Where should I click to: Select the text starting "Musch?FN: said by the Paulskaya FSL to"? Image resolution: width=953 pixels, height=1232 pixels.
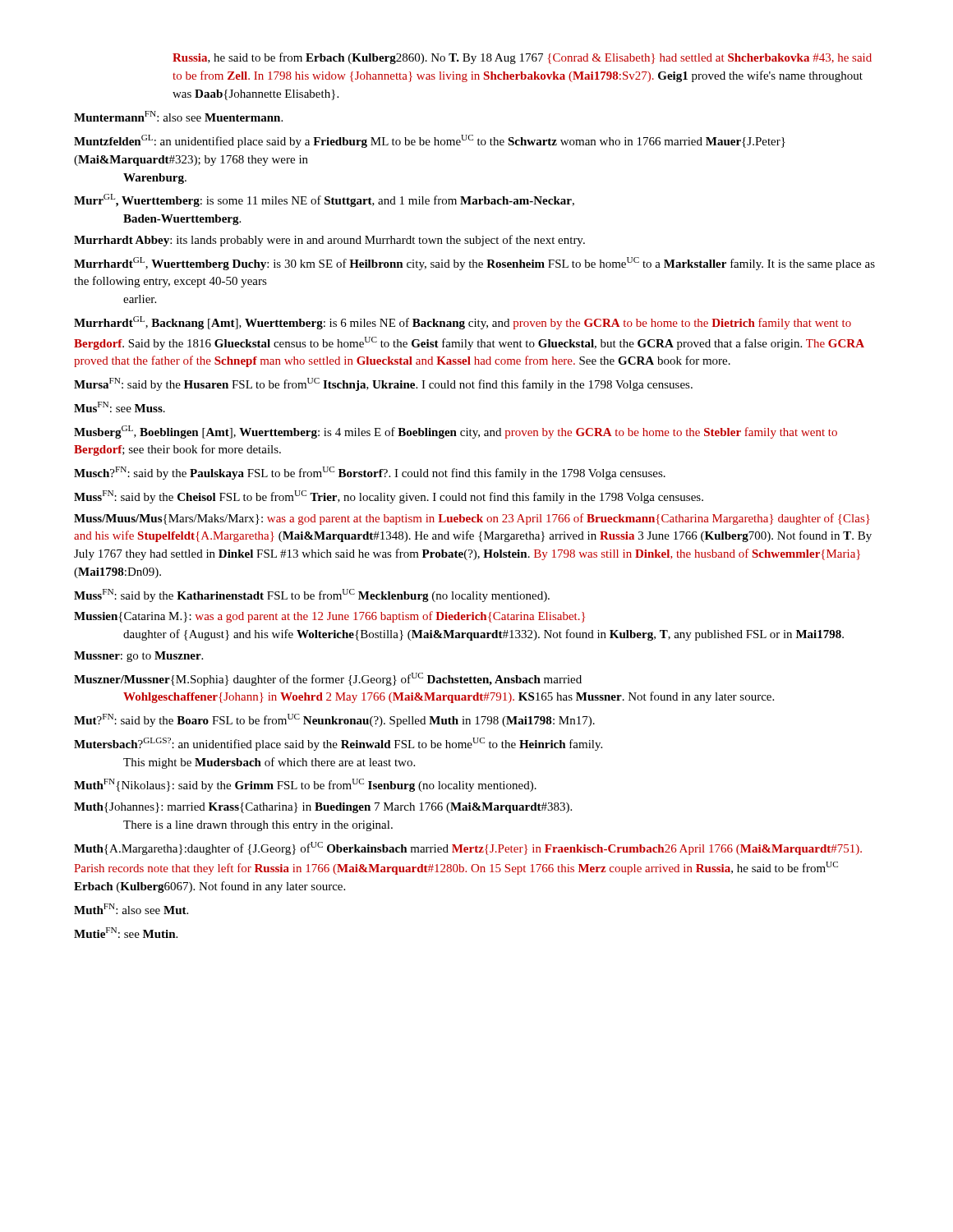click(370, 472)
